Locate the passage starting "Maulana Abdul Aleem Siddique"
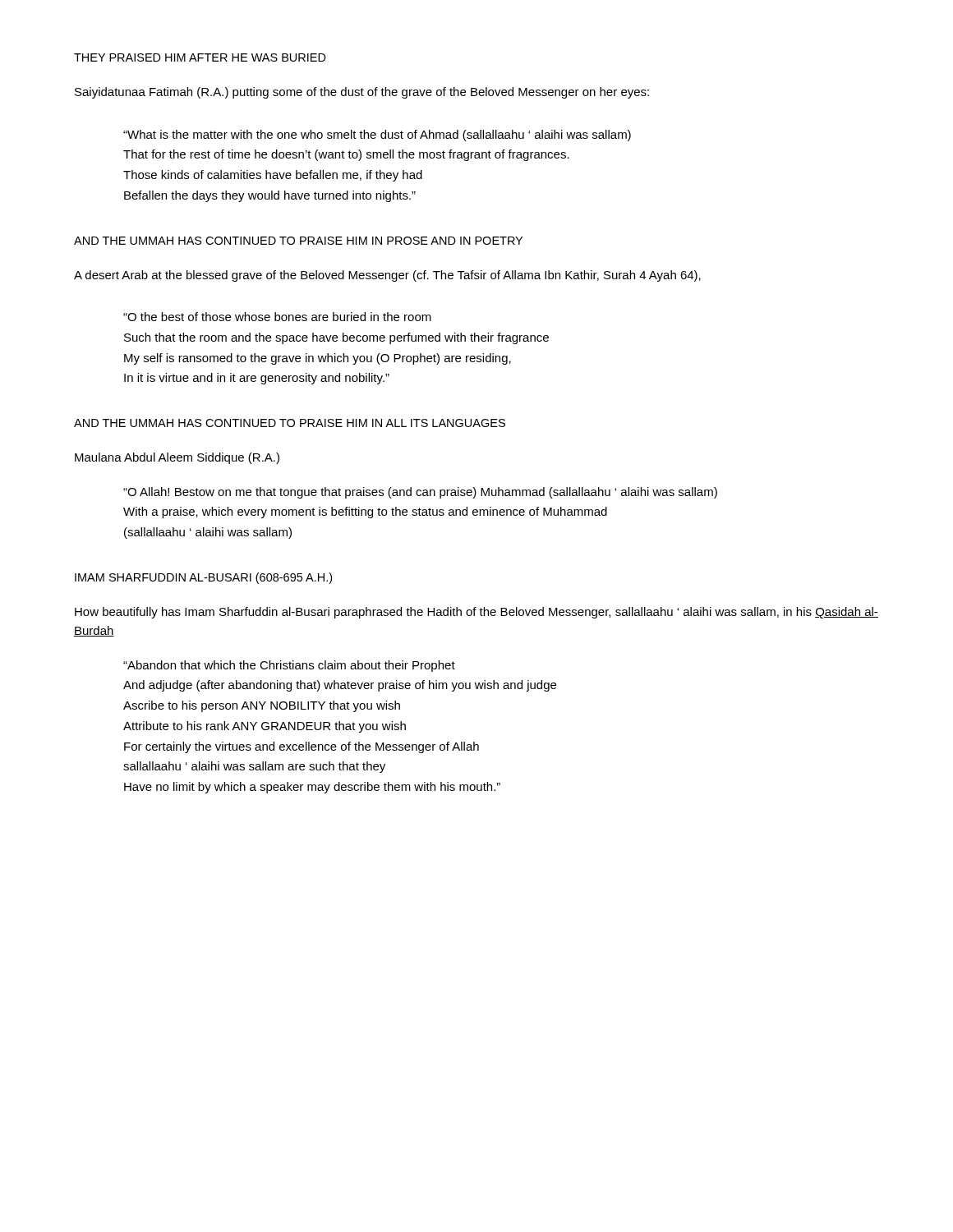The height and width of the screenshot is (1232, 953). tap(177, 457)
